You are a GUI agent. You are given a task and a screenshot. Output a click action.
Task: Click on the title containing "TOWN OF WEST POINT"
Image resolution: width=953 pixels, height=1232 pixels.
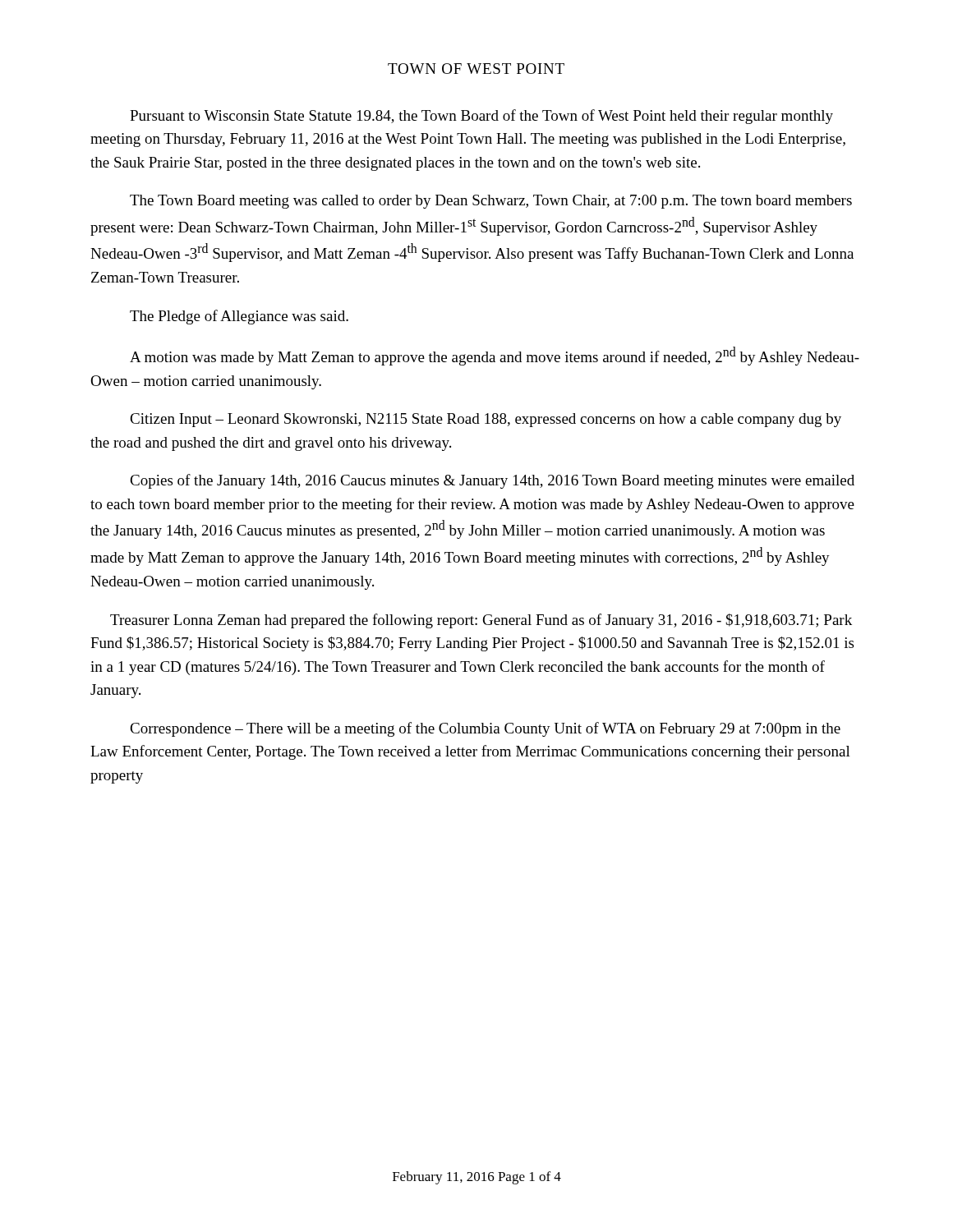476,69
